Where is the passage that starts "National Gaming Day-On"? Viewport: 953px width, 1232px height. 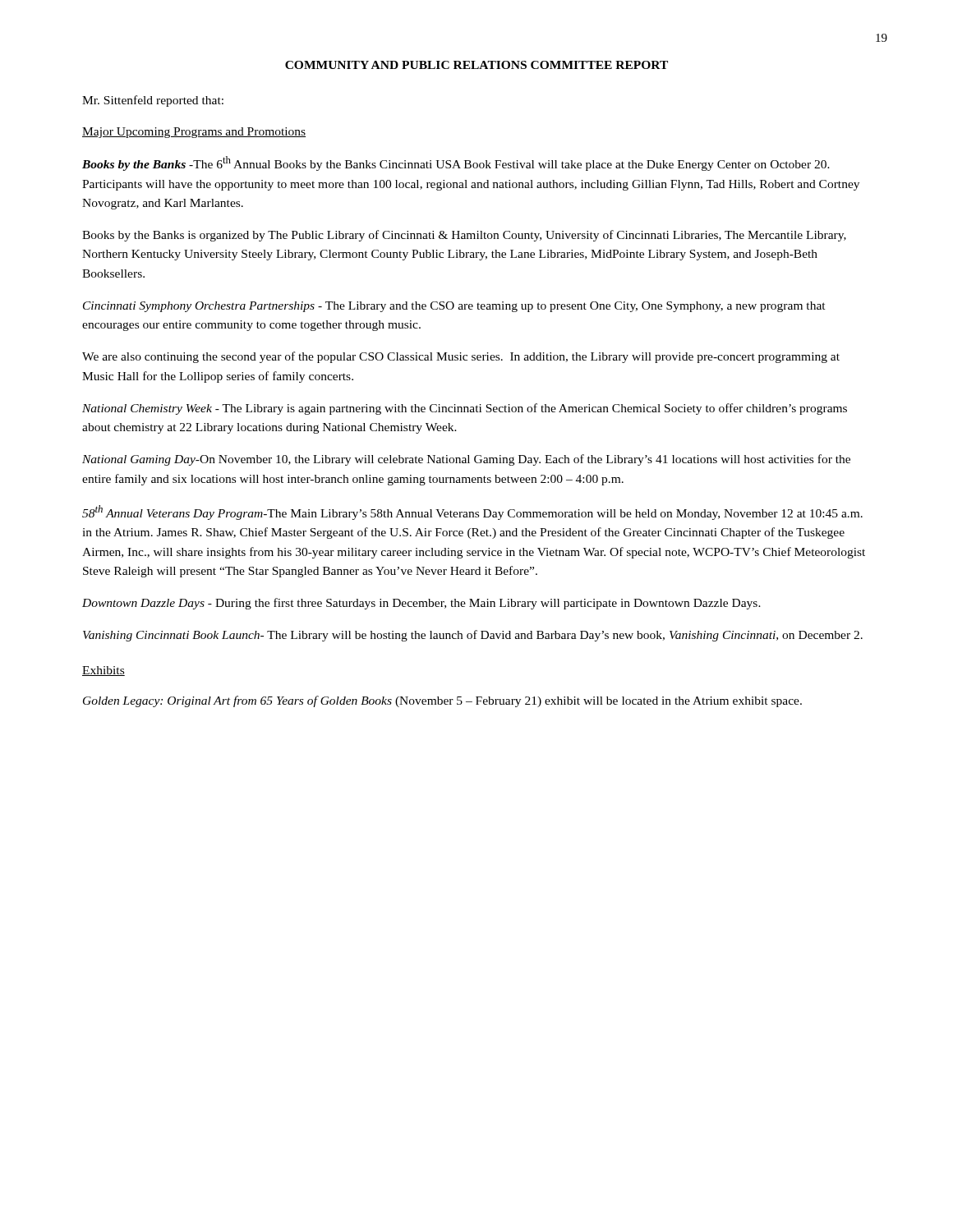(x=466, y=469)
